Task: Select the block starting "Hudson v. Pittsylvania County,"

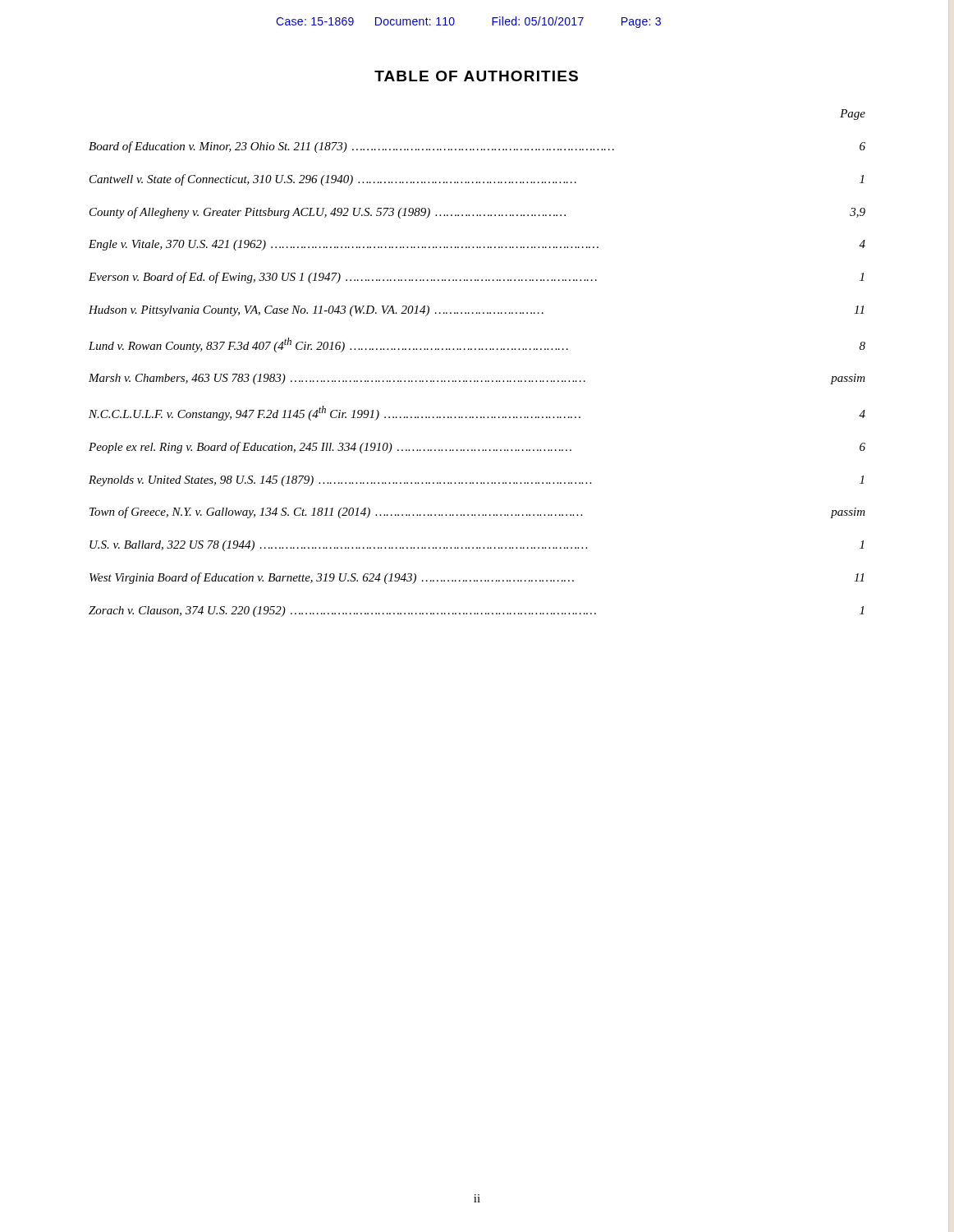Action: [477, 310]
